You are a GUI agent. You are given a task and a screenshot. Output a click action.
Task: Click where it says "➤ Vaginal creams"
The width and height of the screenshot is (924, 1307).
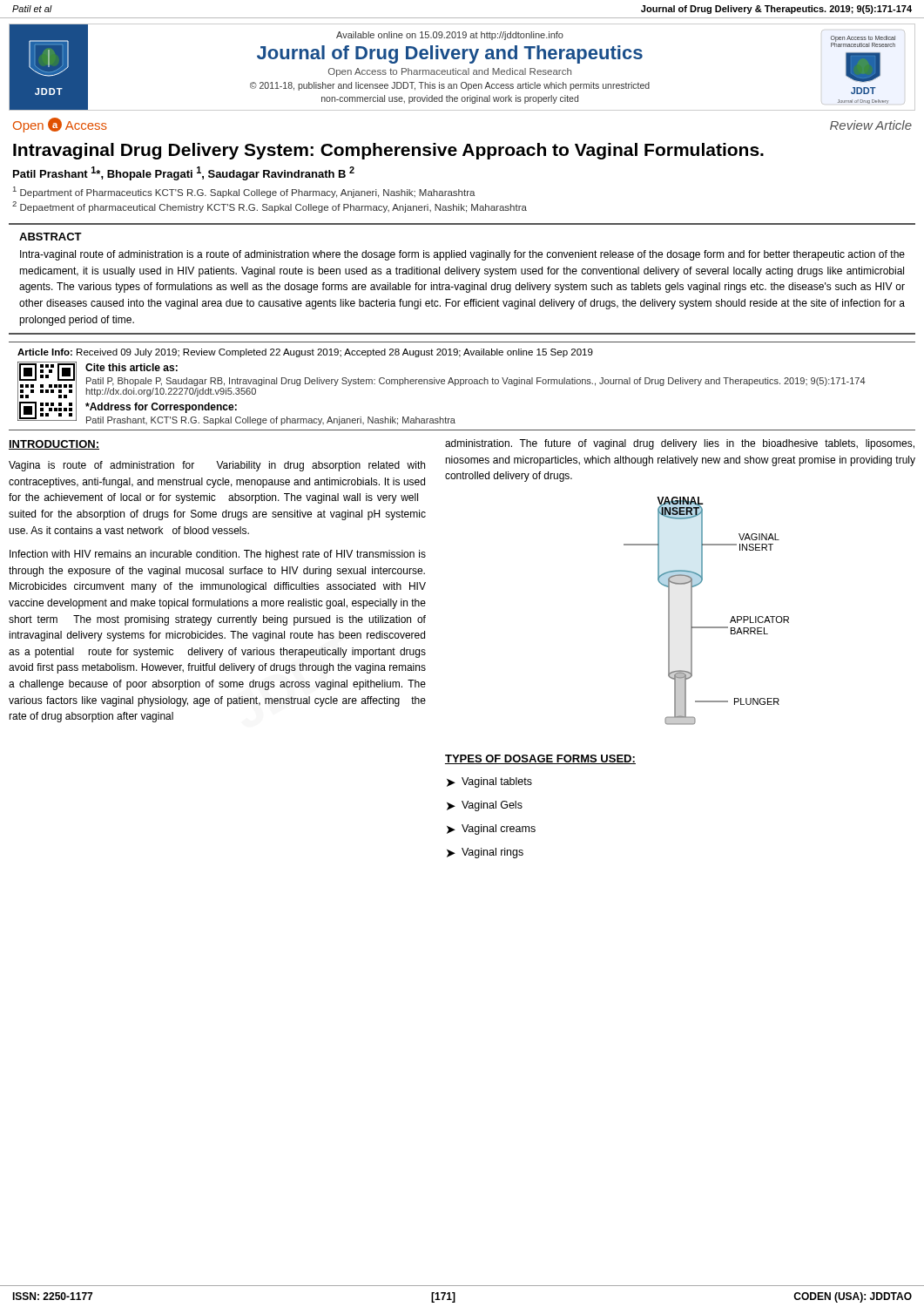(490, 829)
